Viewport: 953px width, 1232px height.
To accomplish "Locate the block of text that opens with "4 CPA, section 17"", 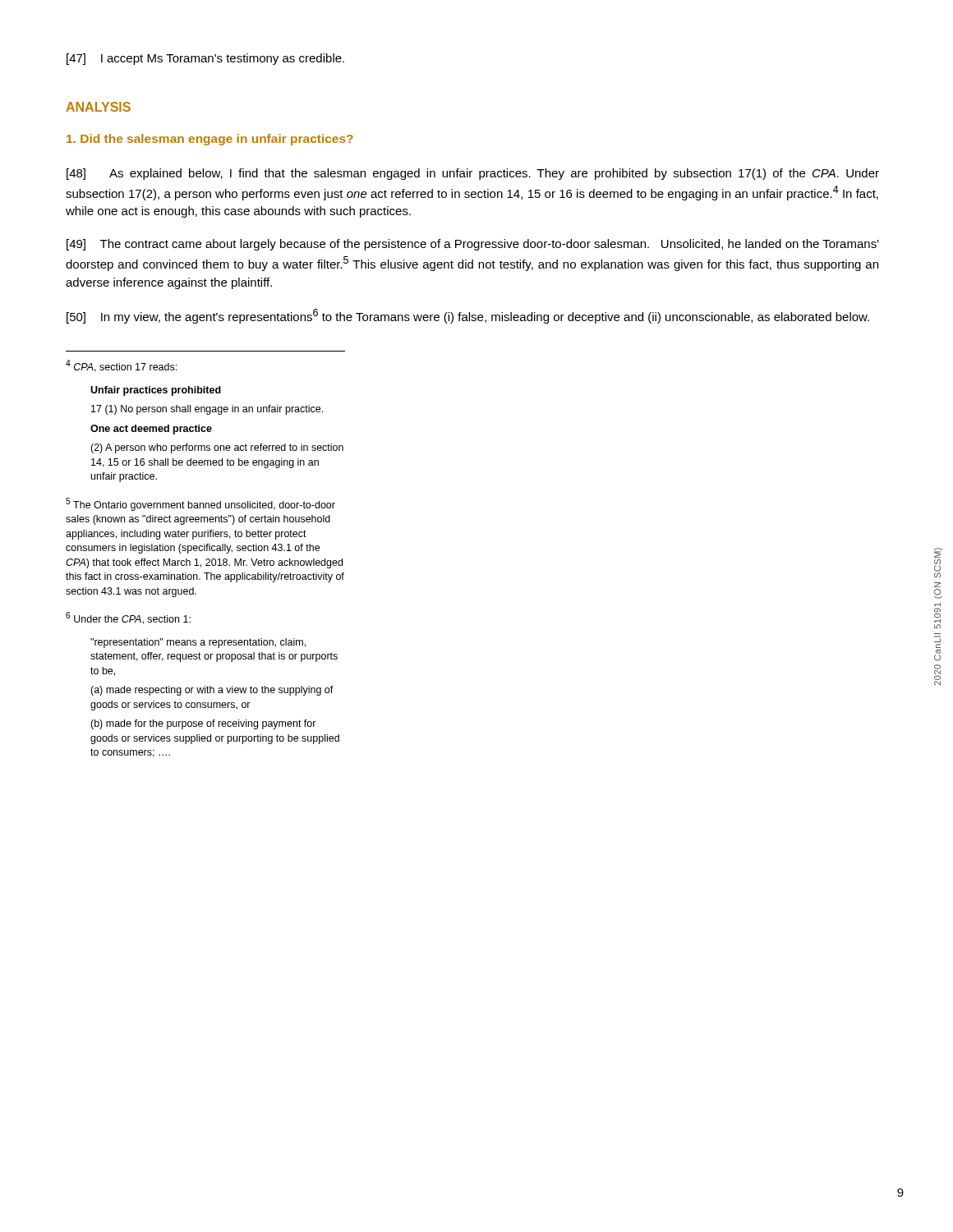I will [205, 421].
